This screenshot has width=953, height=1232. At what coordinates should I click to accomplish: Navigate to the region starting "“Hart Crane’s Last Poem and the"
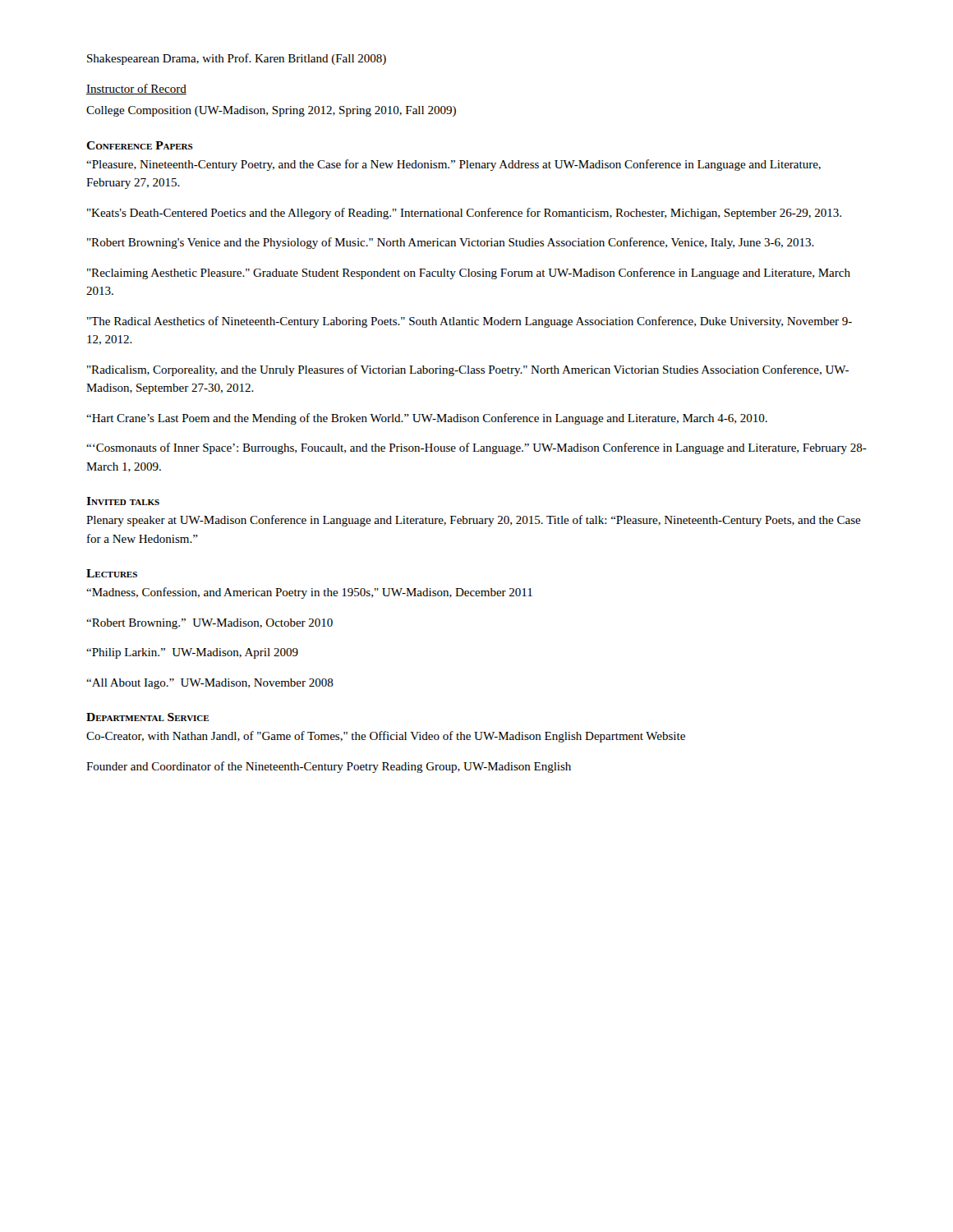tap(427, 418)
